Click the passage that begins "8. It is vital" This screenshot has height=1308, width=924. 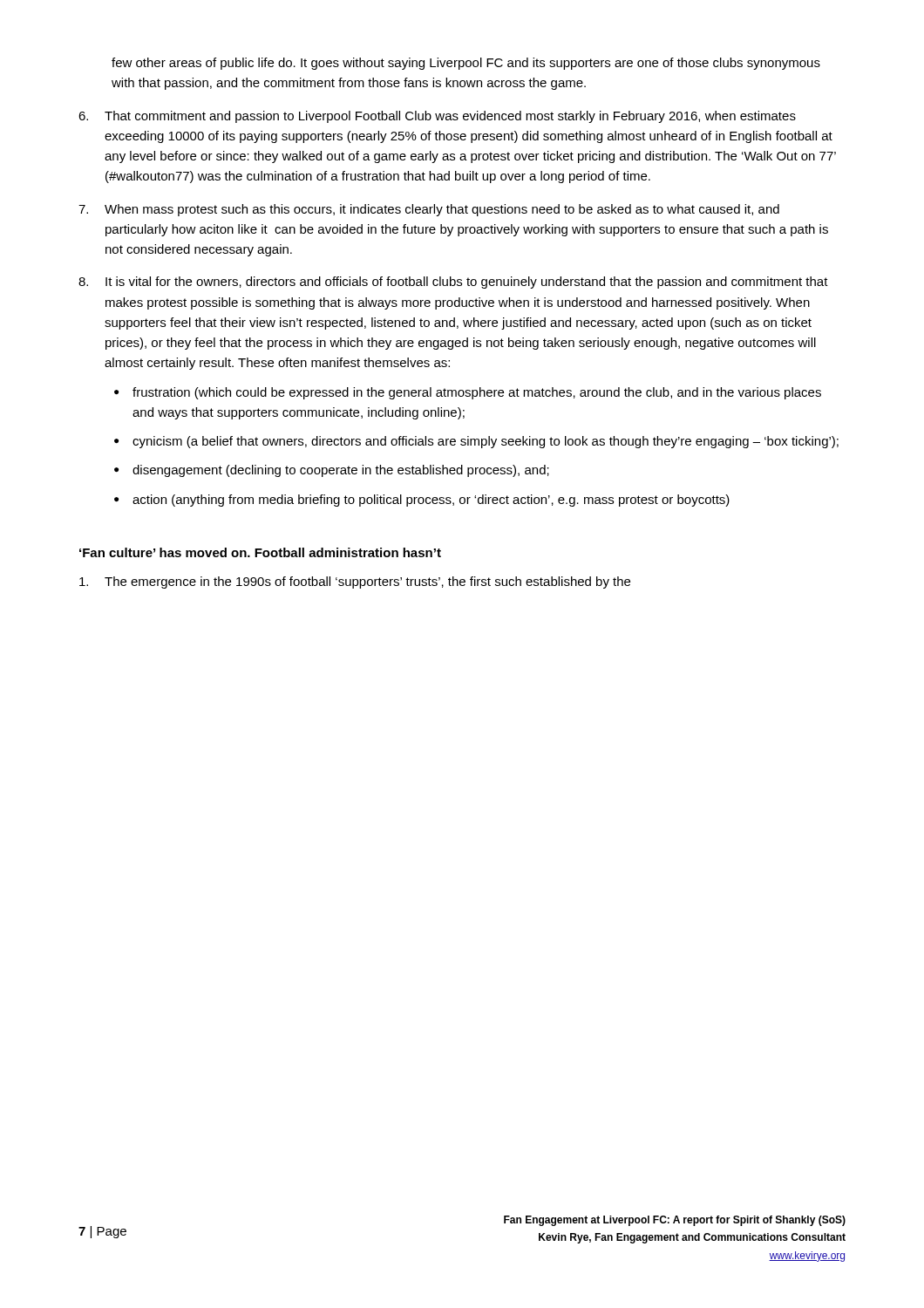coord(462,395)
